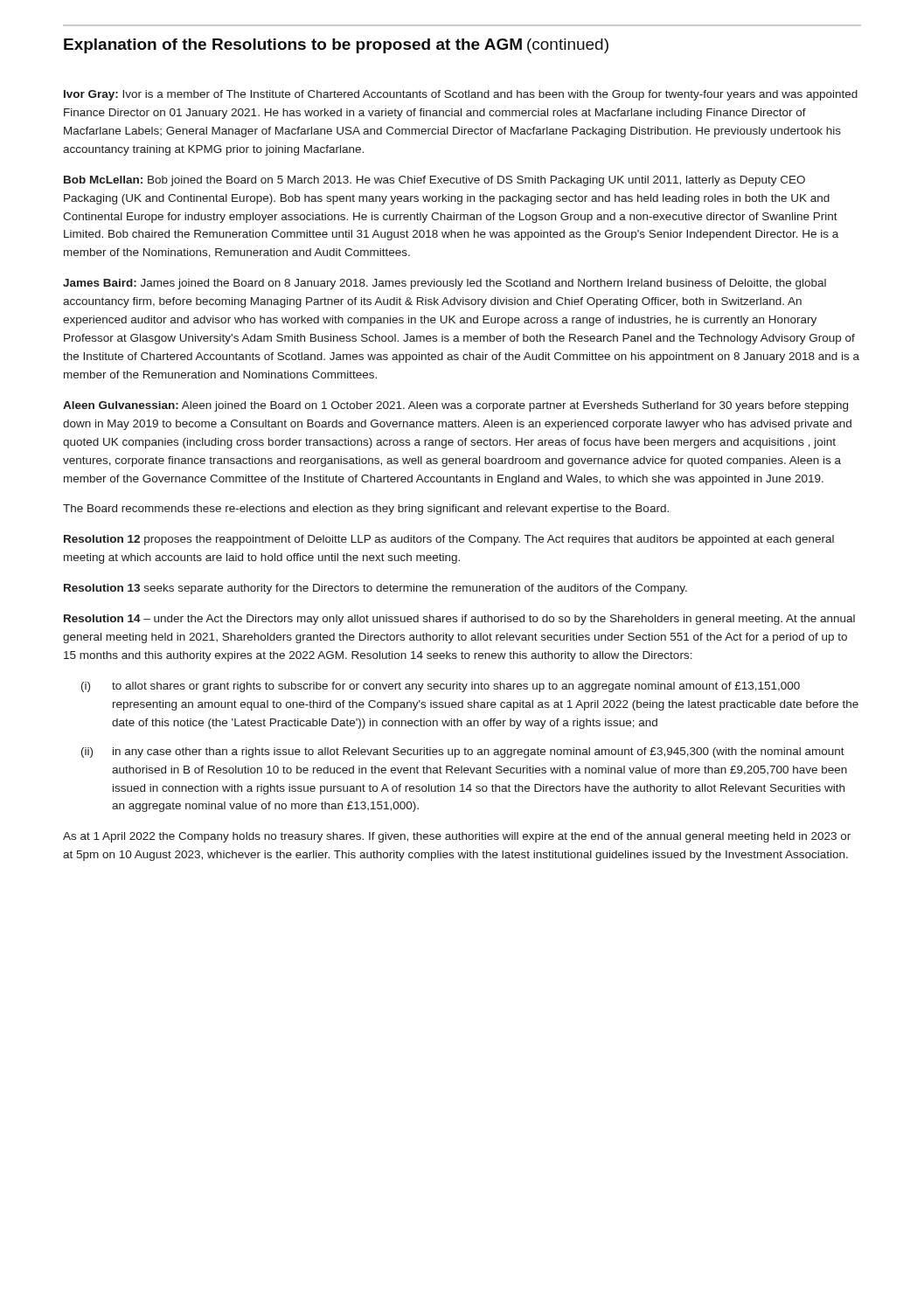Select the text block starting "Bob McLellan: Bob joined"
924x1311 pixels.
coord(451,216)
